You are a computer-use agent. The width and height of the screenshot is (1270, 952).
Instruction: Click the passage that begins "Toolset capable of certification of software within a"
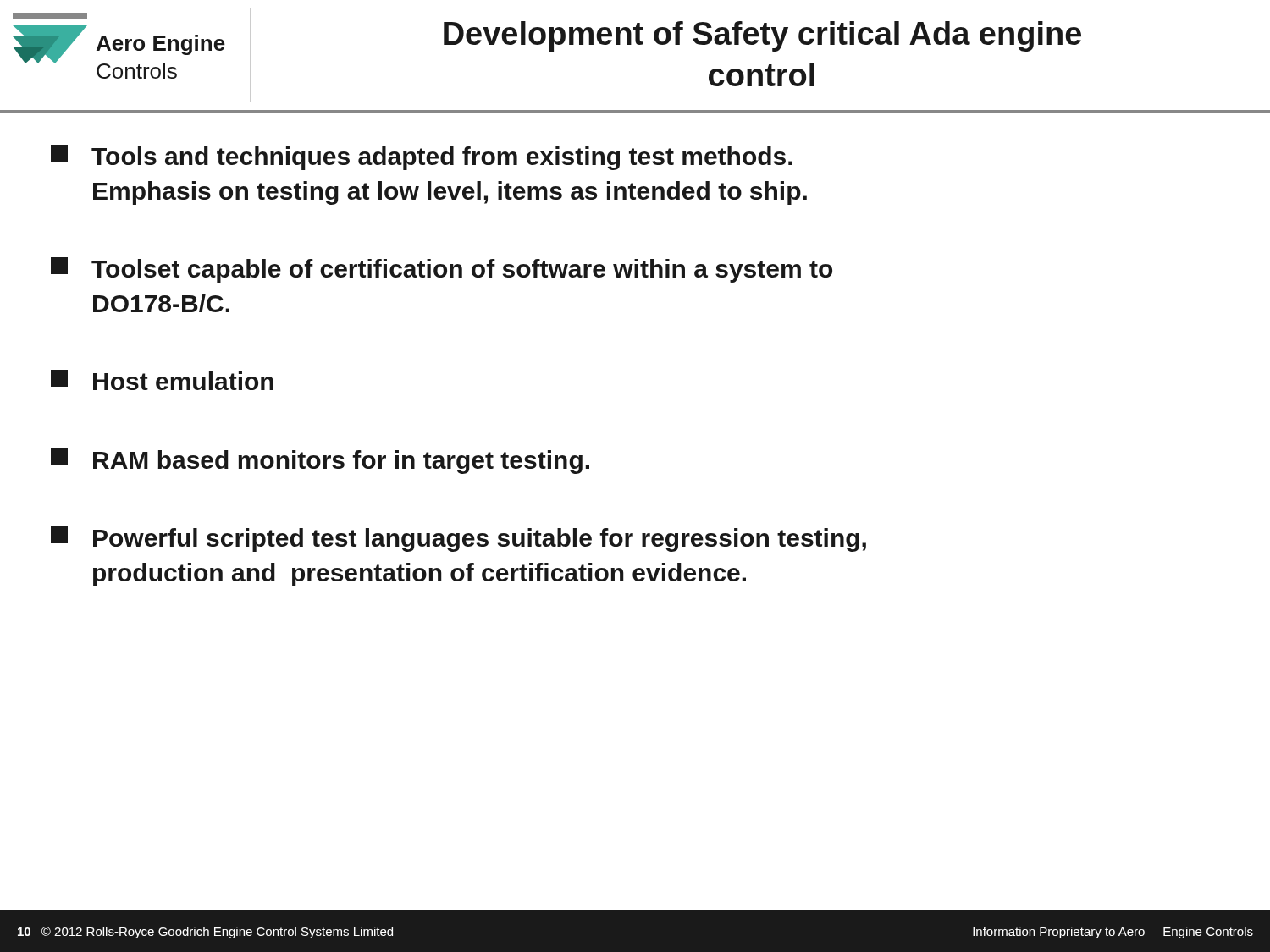442,286
